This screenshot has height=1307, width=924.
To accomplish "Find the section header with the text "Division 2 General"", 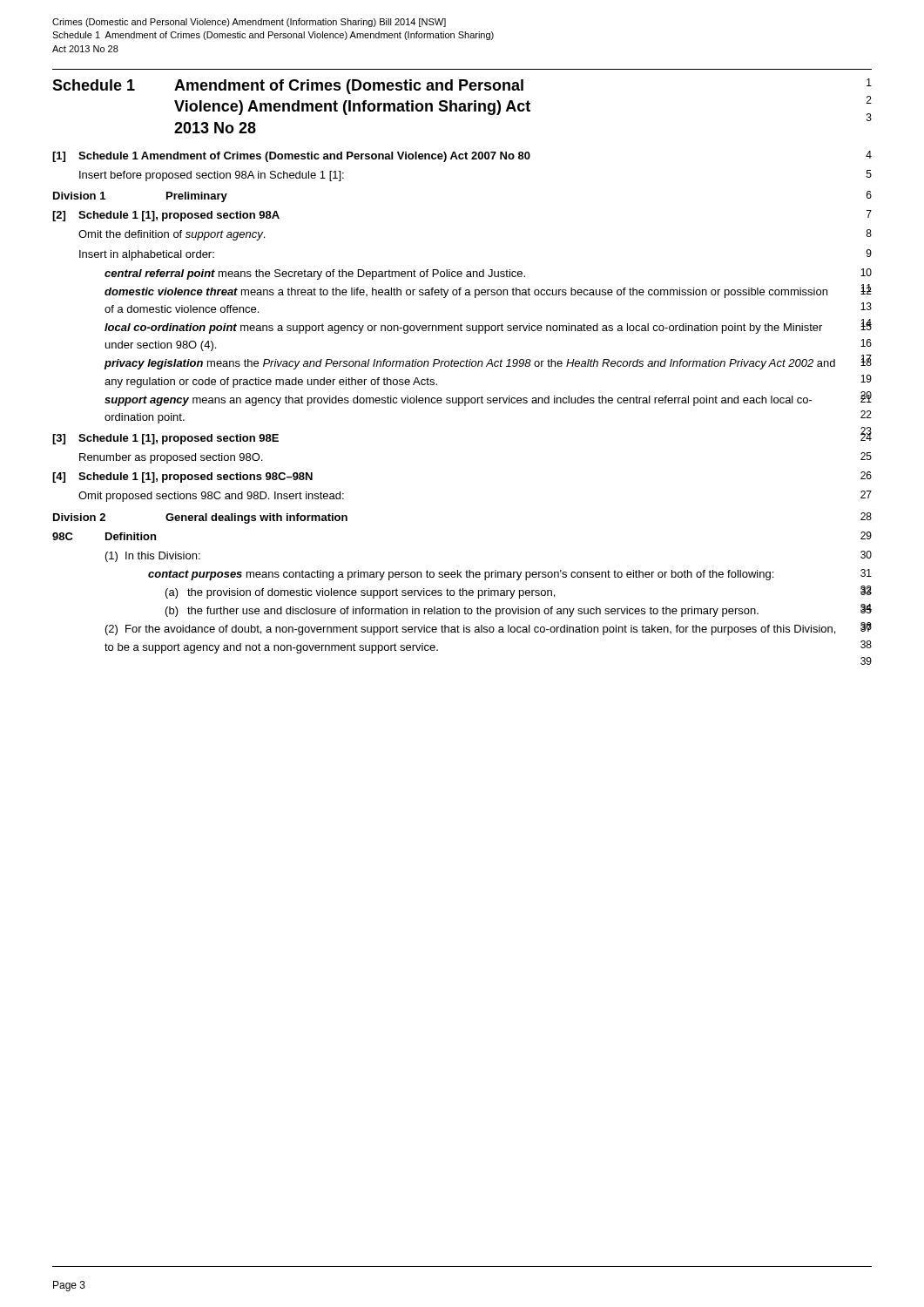I will point(200,518).
